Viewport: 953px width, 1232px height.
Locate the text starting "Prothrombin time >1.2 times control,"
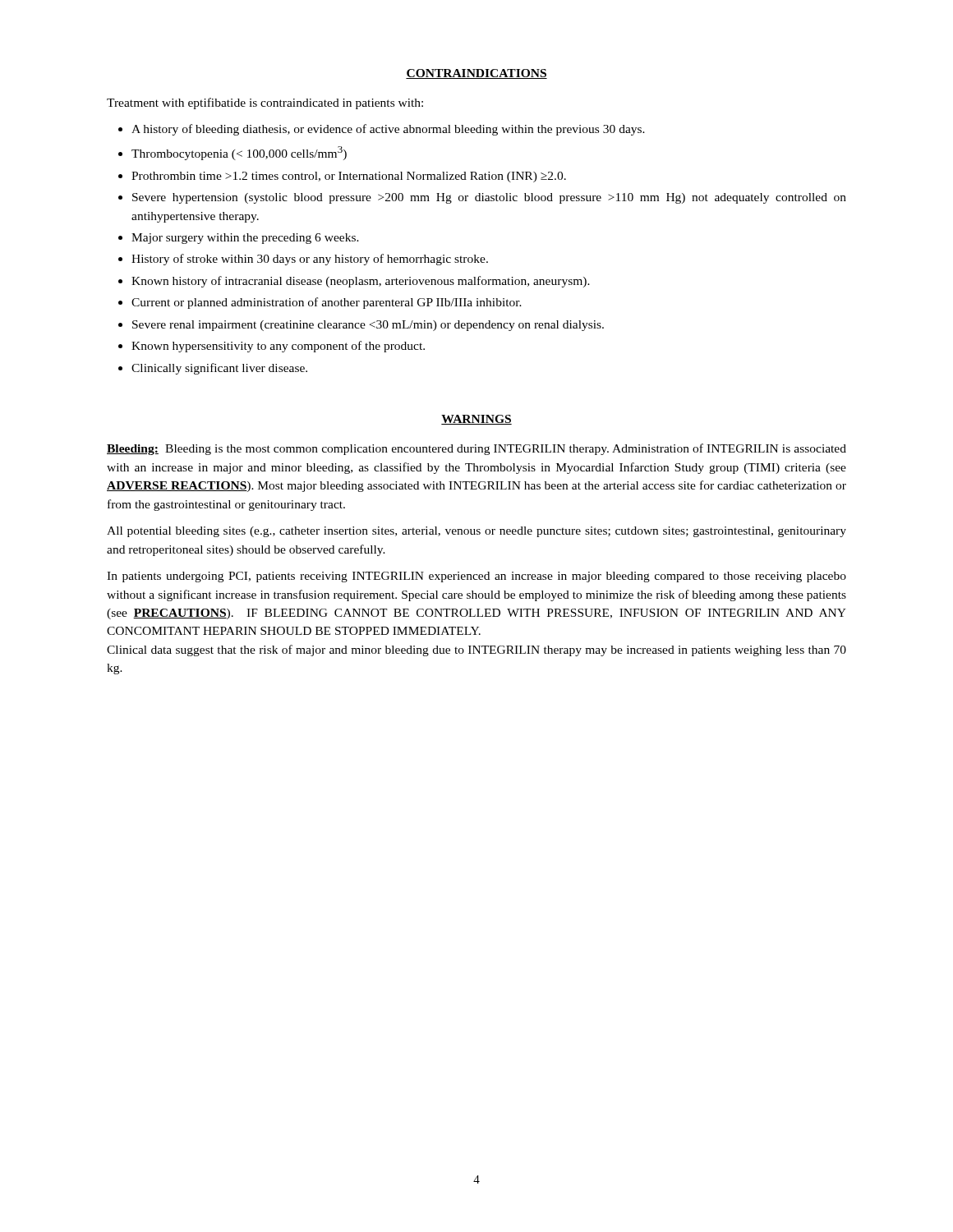click(x=349, y=175)
